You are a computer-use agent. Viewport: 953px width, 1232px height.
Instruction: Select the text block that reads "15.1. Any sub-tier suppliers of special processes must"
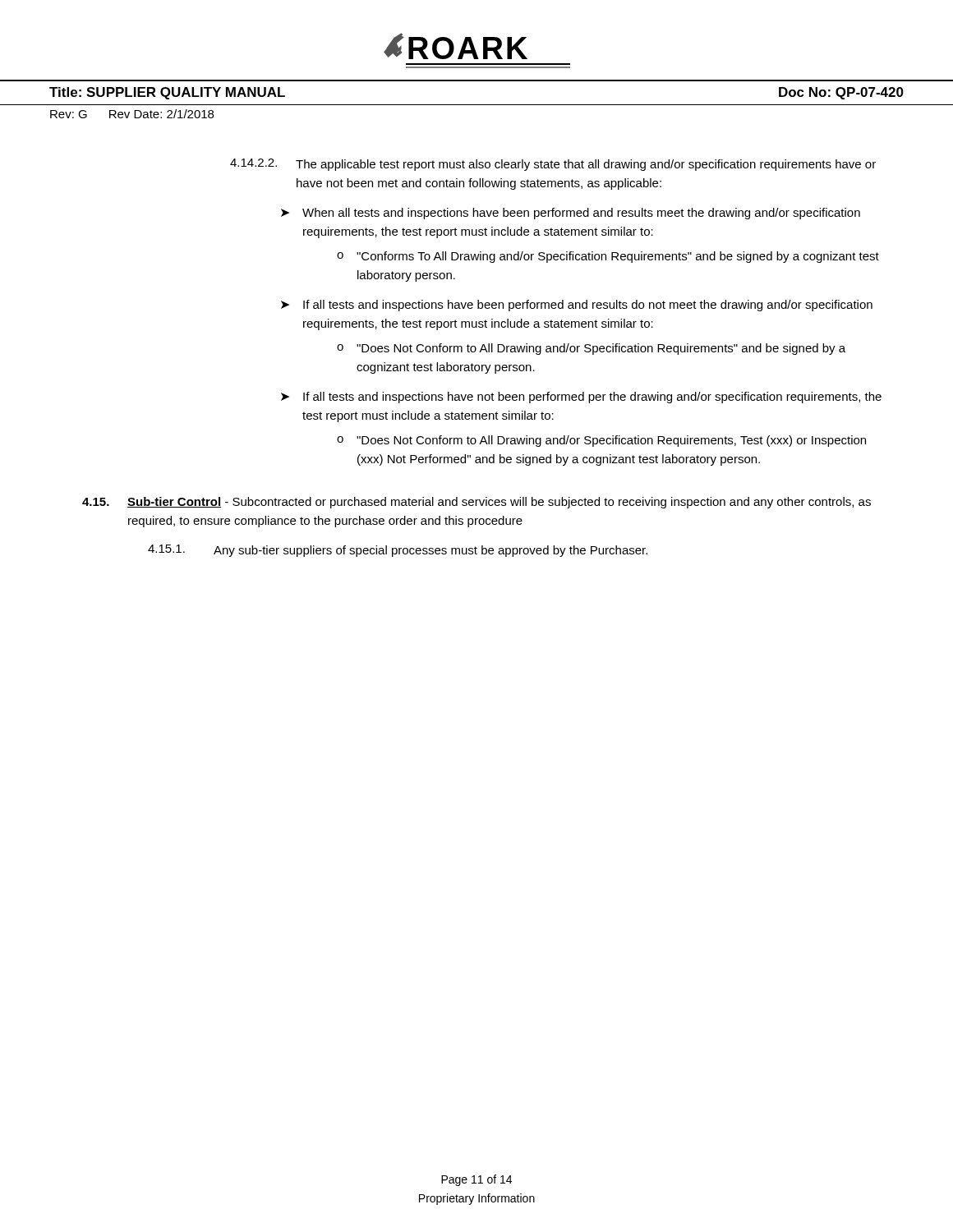coord(398,550)
